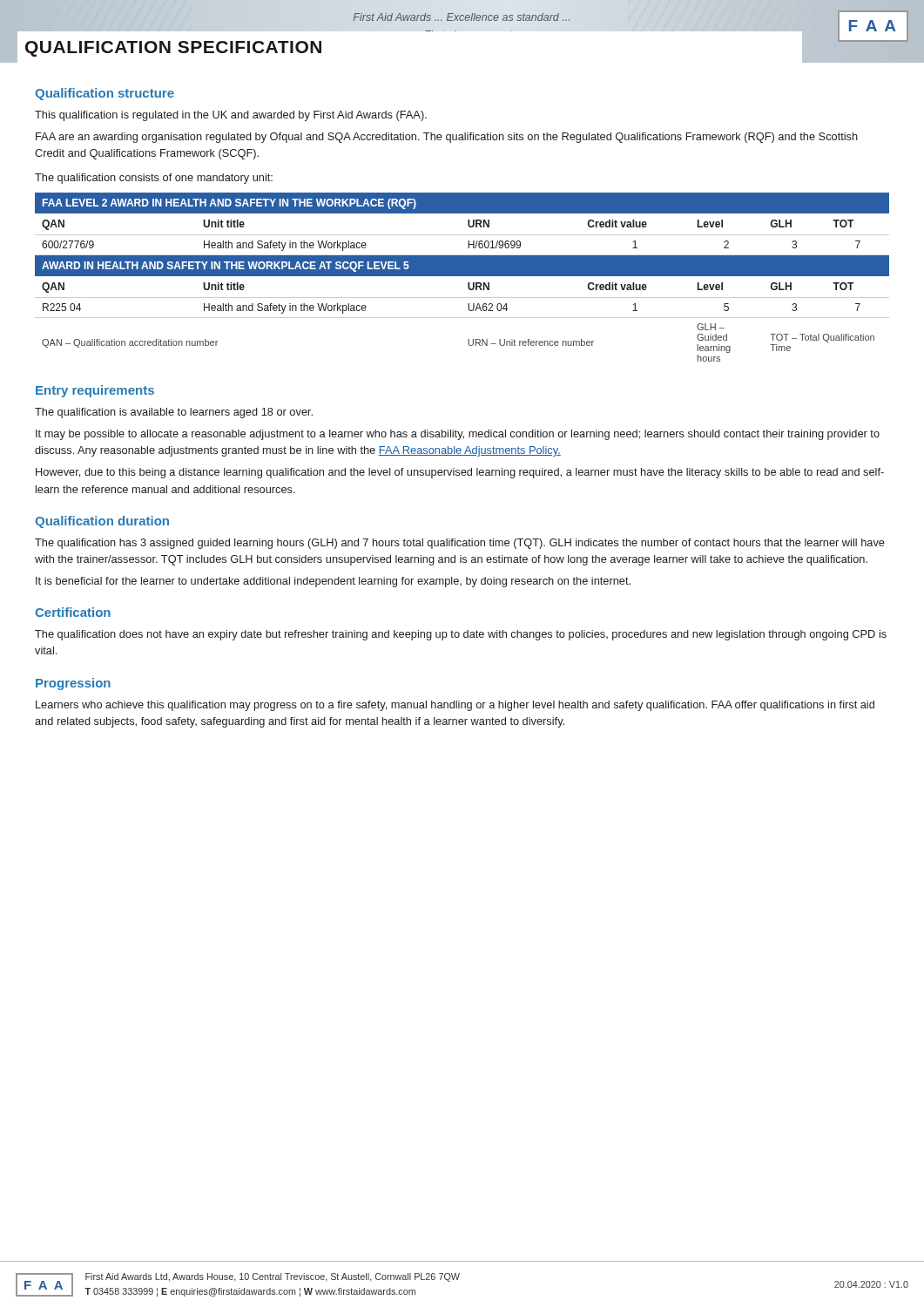Select the text block containing "The qualification does not"
Viewport: 924px width, 1307px height.
click(x=461, y=643)
